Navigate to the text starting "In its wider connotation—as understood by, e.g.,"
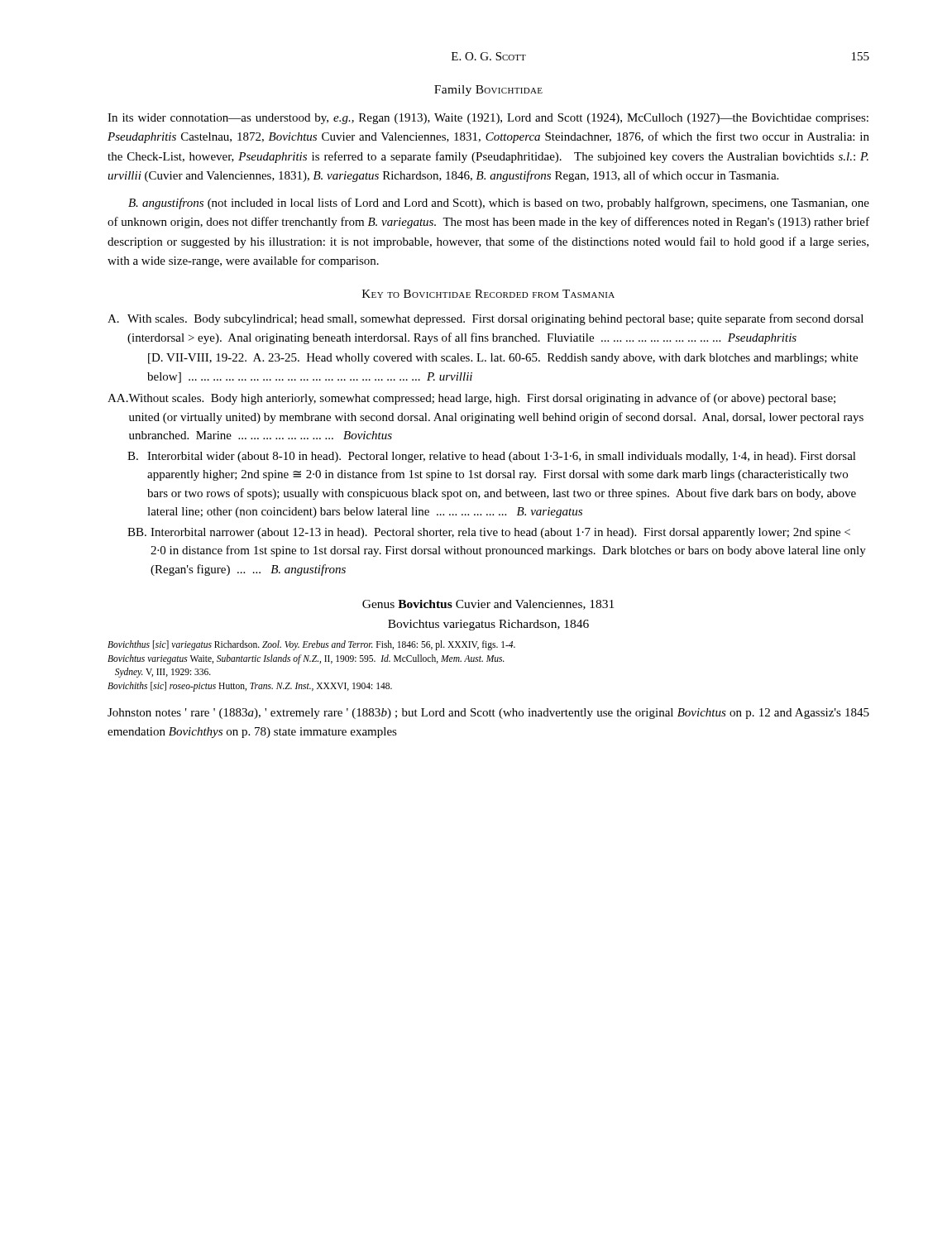This screenshot has width=952, height=1241. [x=488, y=146]
